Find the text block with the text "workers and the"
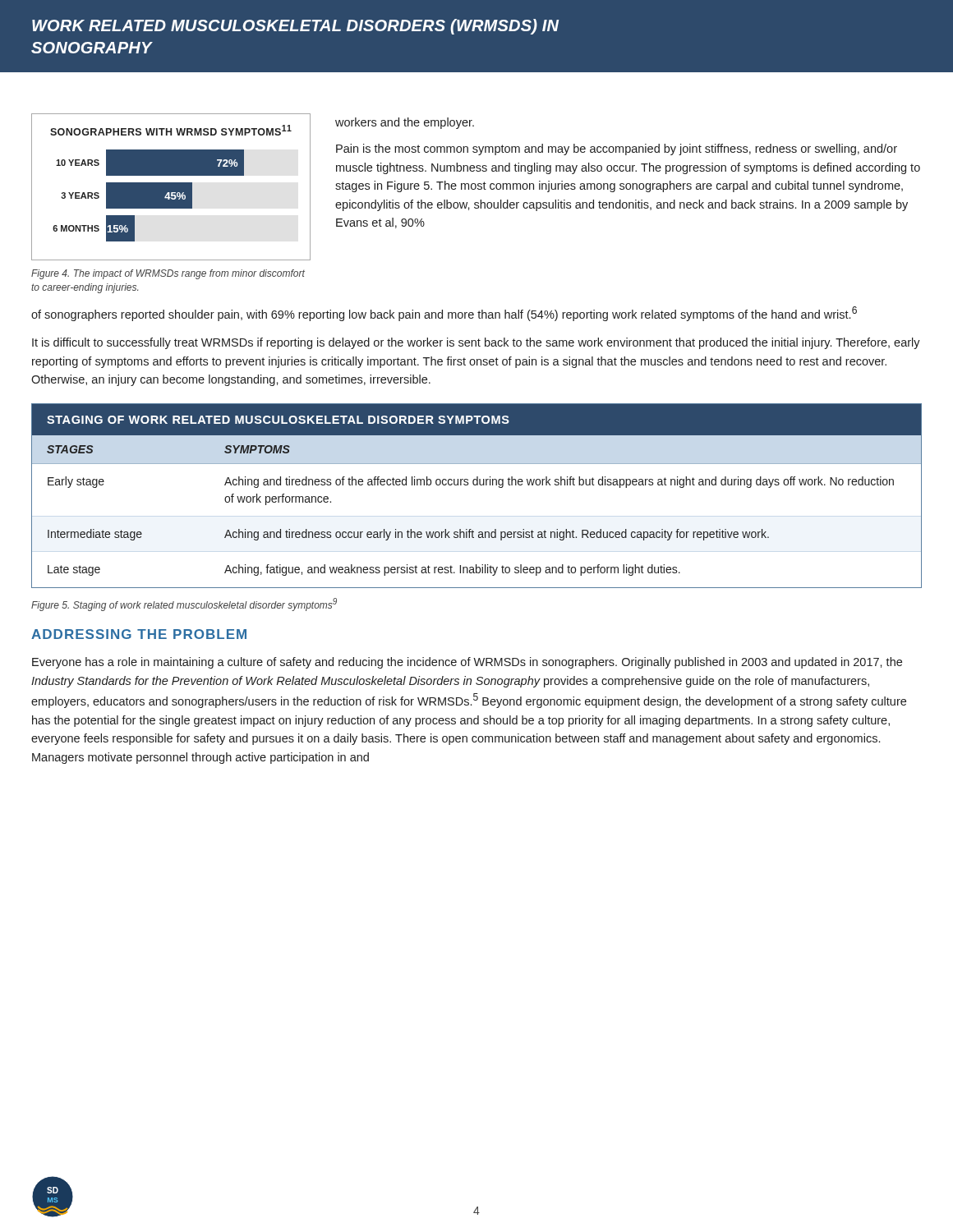The width and height of the screenshot is (953, 1232). pos(628,173)
